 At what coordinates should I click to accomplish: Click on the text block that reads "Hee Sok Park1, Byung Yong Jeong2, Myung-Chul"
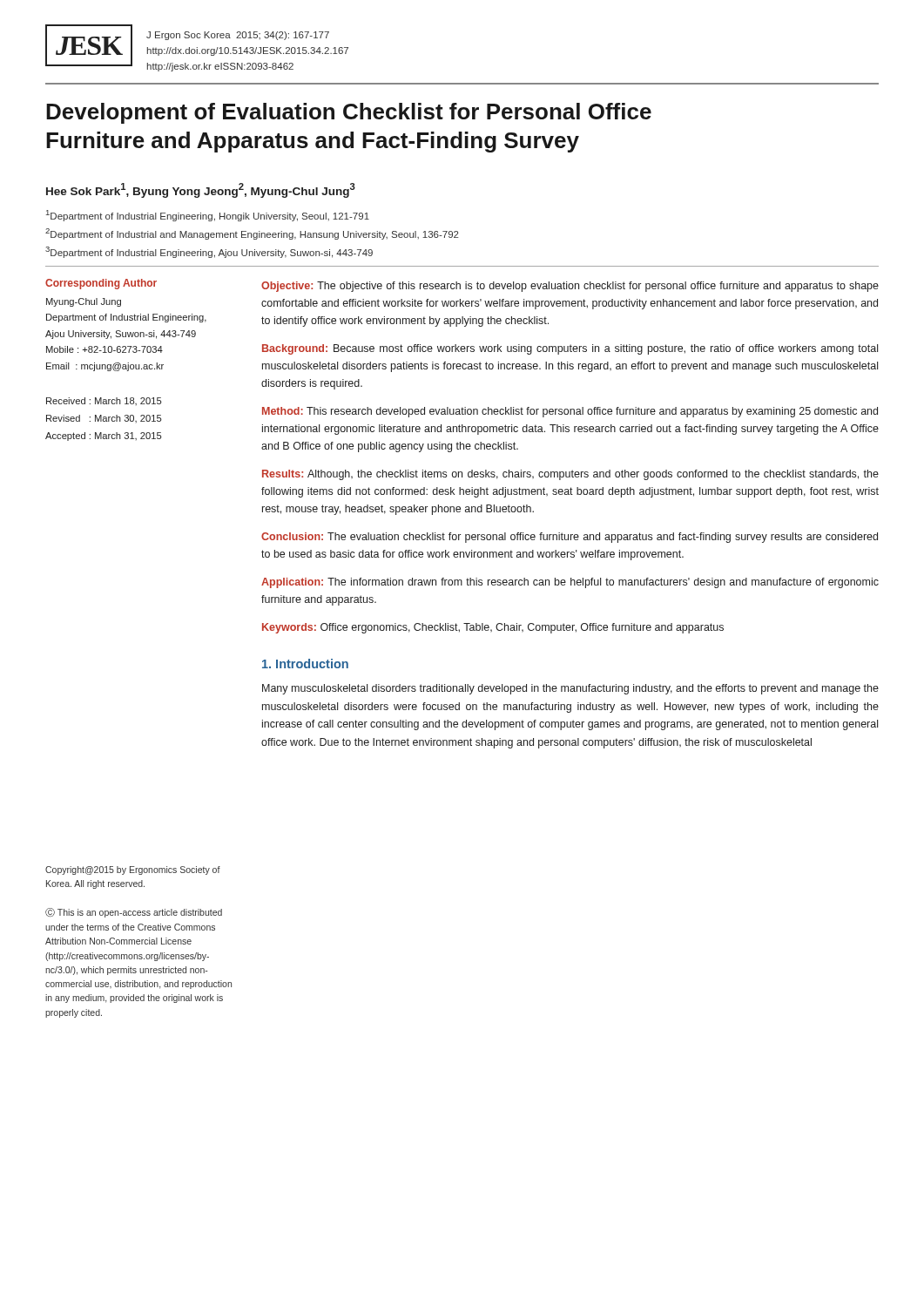coord(201,190)
